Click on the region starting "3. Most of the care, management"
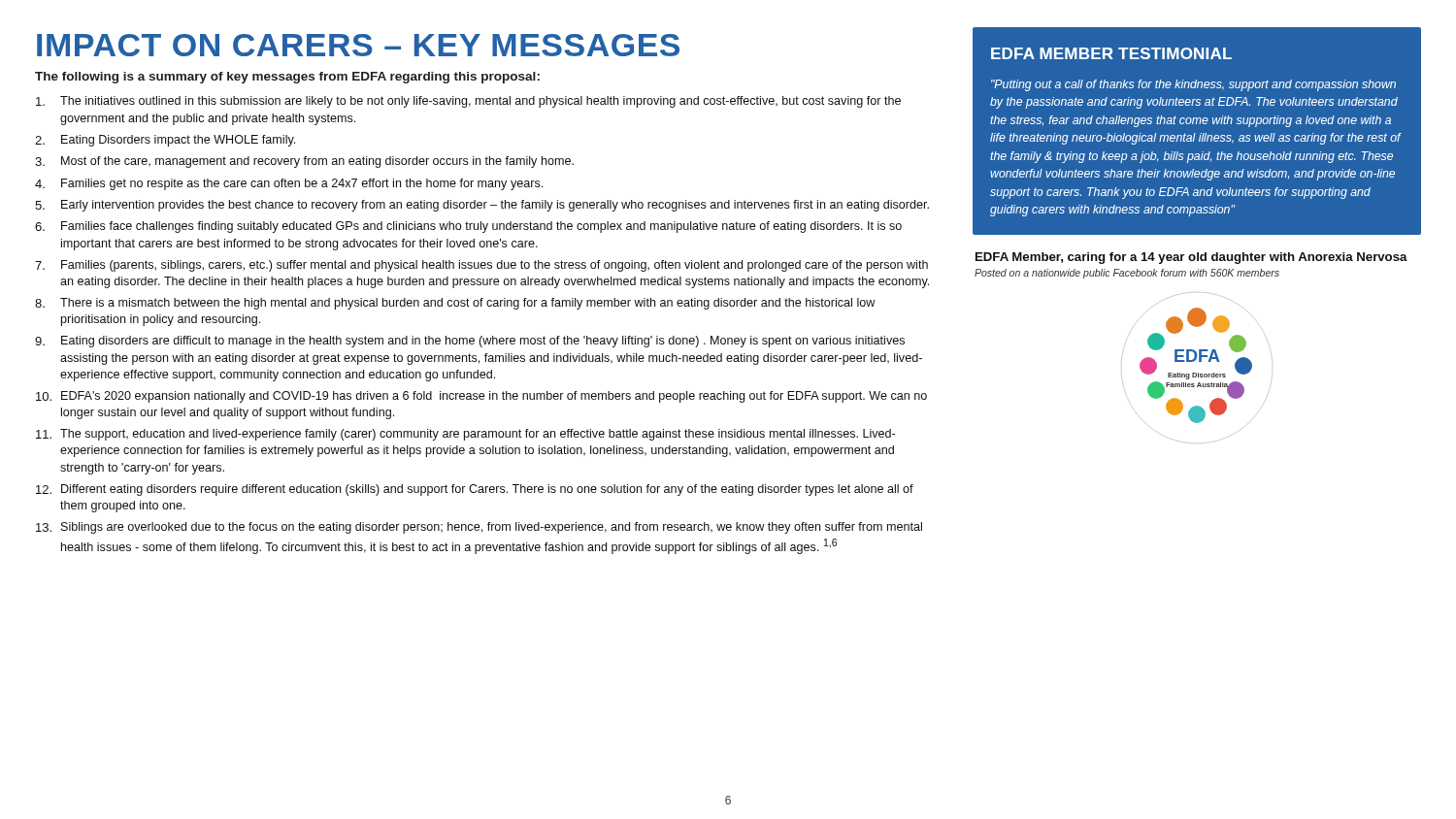1456x819 pixels. (x=486, y=162)
